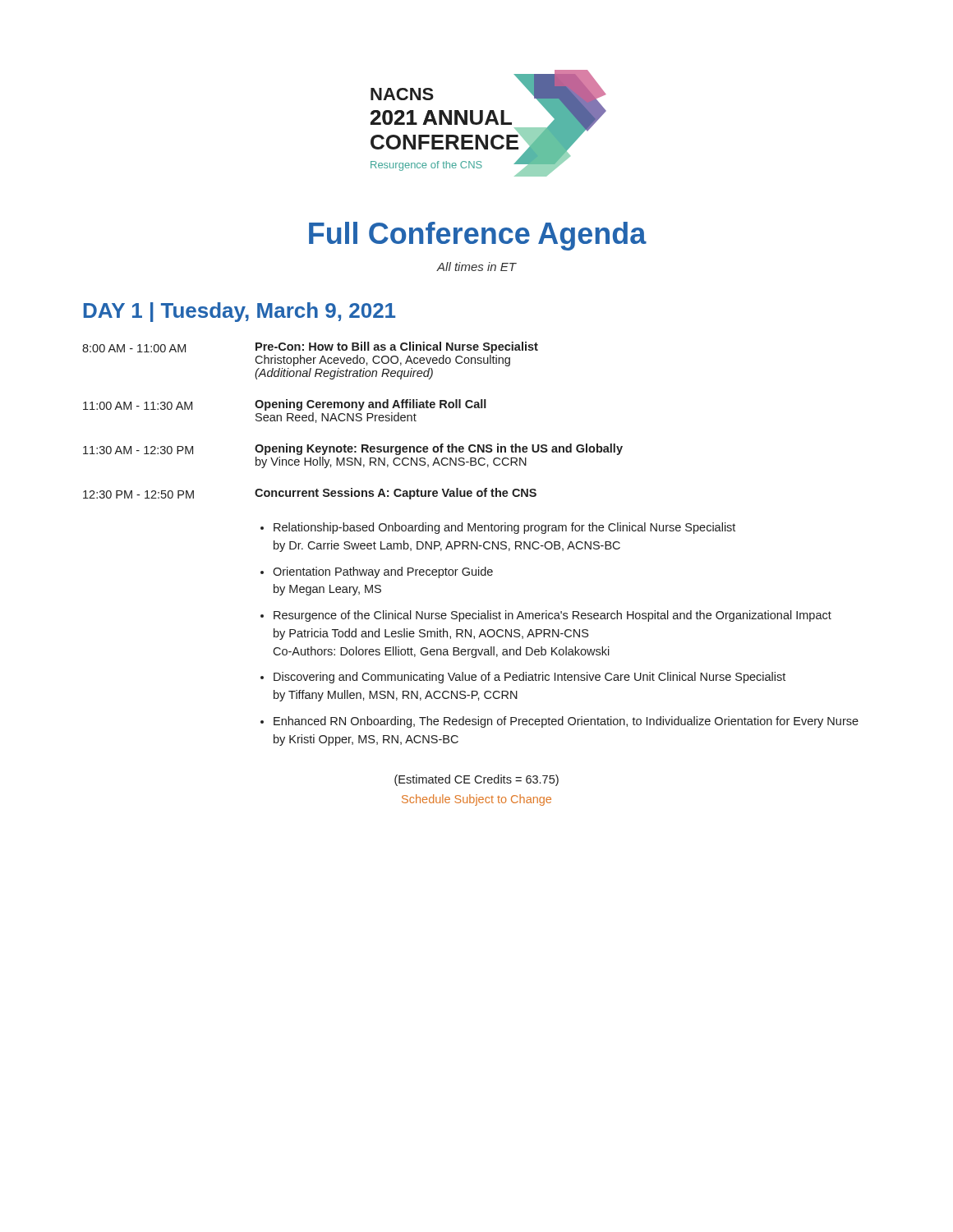Find the logo
The width and height of the screenshot is (953, 1232).
click(x=476, y=96)
